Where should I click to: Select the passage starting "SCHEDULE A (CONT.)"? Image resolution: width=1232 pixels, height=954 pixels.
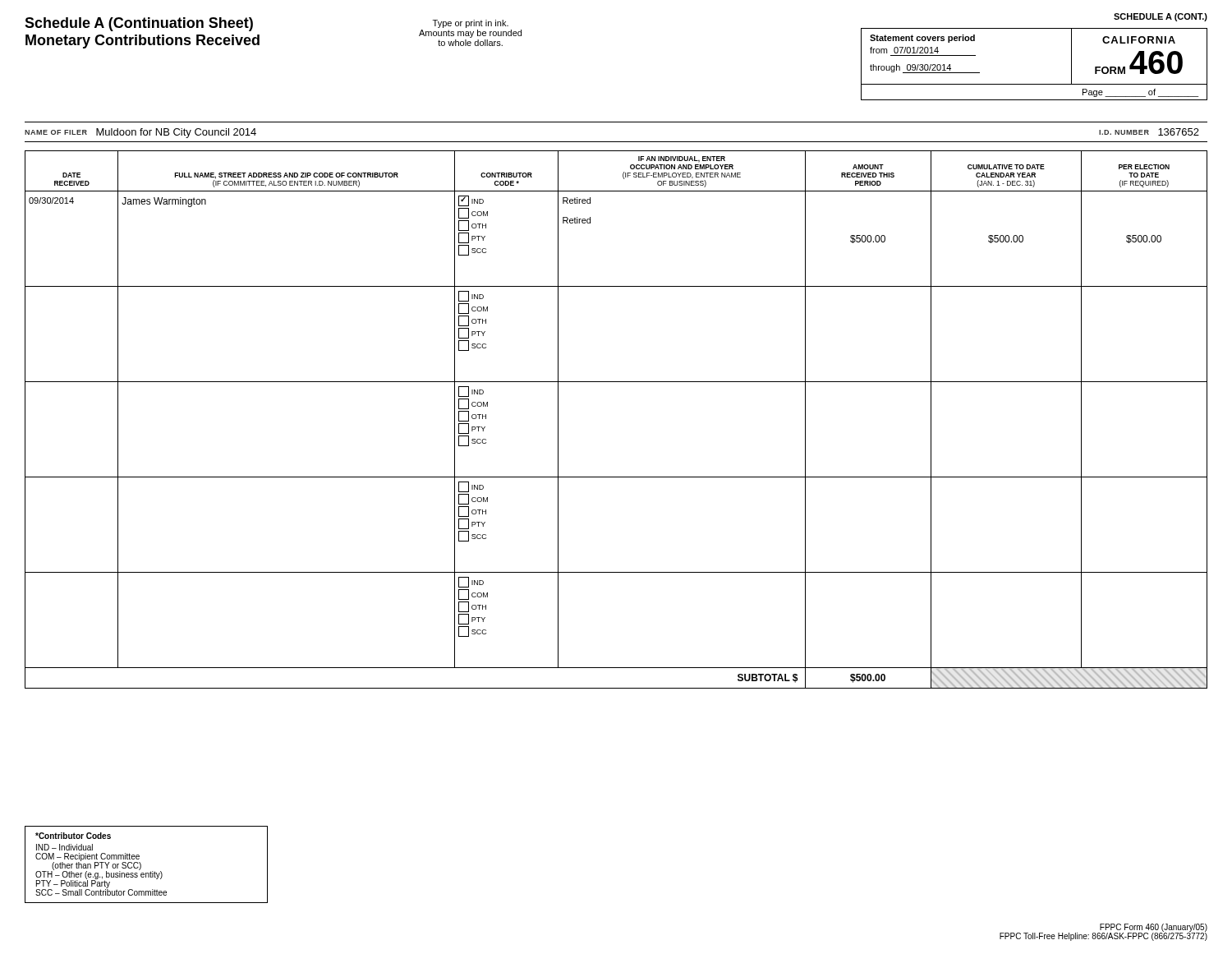[1160, 16]
